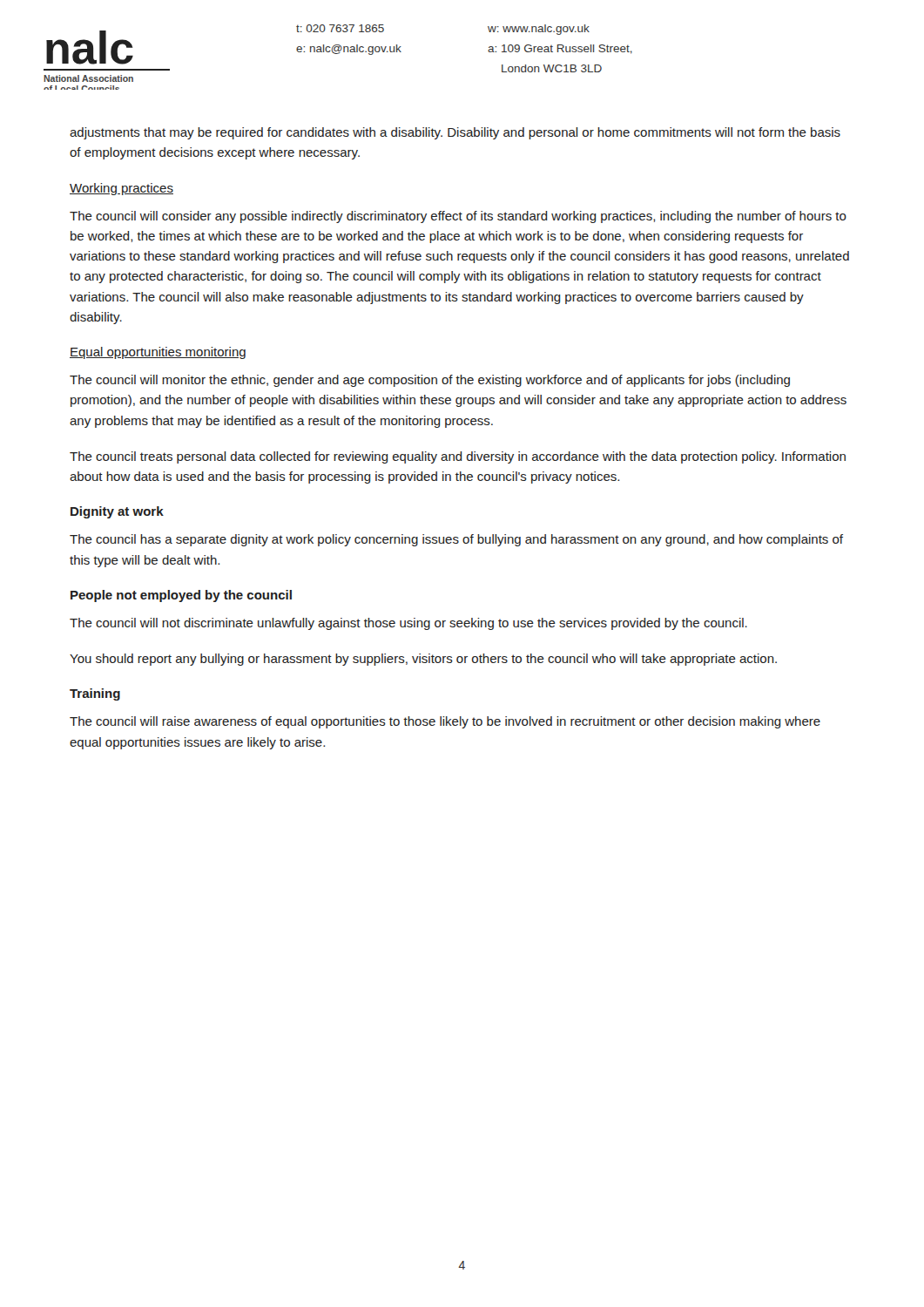Click on the text block starting "The council will monitor the ethnic, gender and"
This screenshot has width=924, height=1307.
458,400
